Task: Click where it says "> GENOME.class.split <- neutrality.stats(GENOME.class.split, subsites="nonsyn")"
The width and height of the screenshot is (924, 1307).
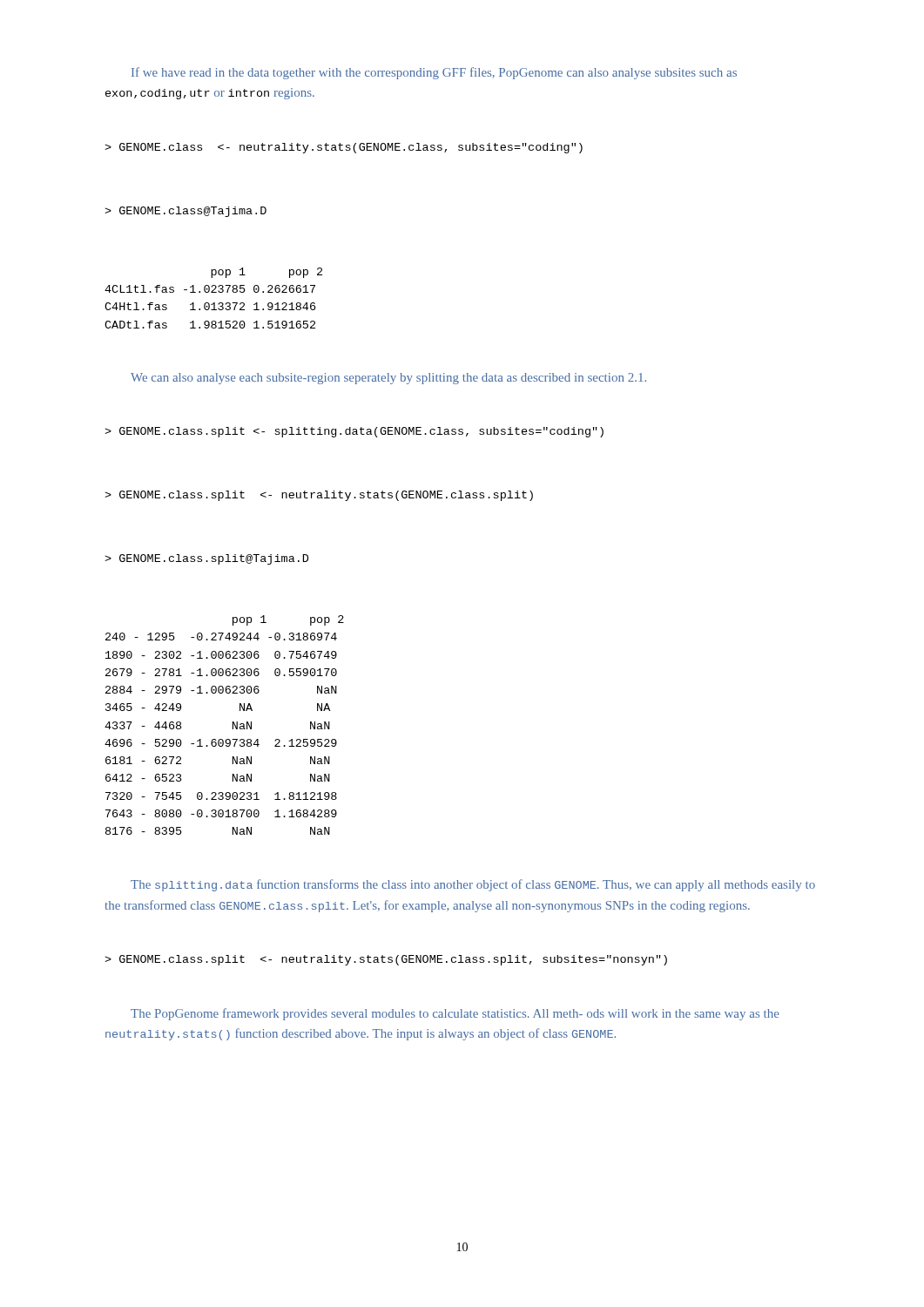Action: (x=387, y=969)
